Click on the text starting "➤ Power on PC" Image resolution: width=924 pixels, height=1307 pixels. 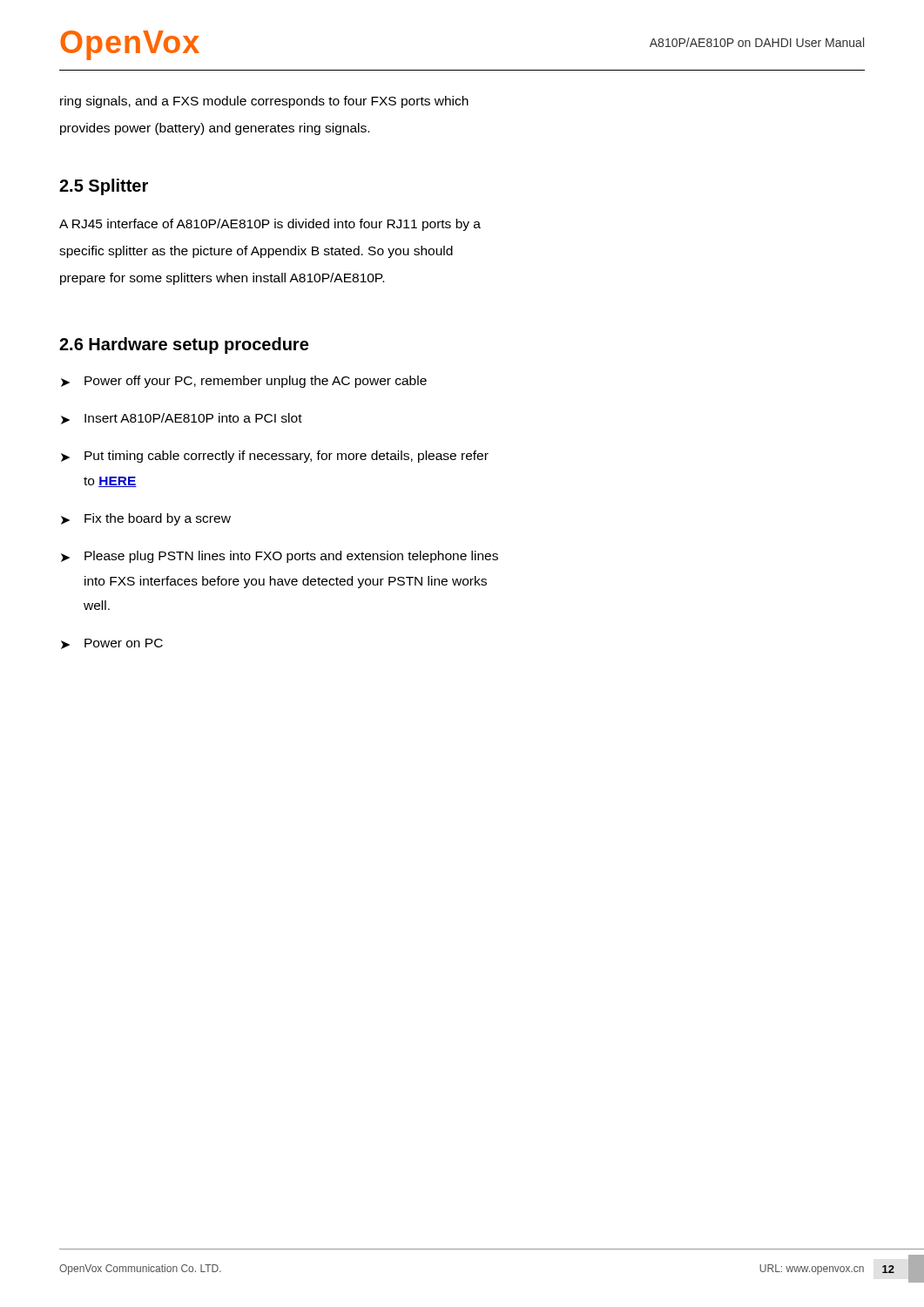click(111, 644)
